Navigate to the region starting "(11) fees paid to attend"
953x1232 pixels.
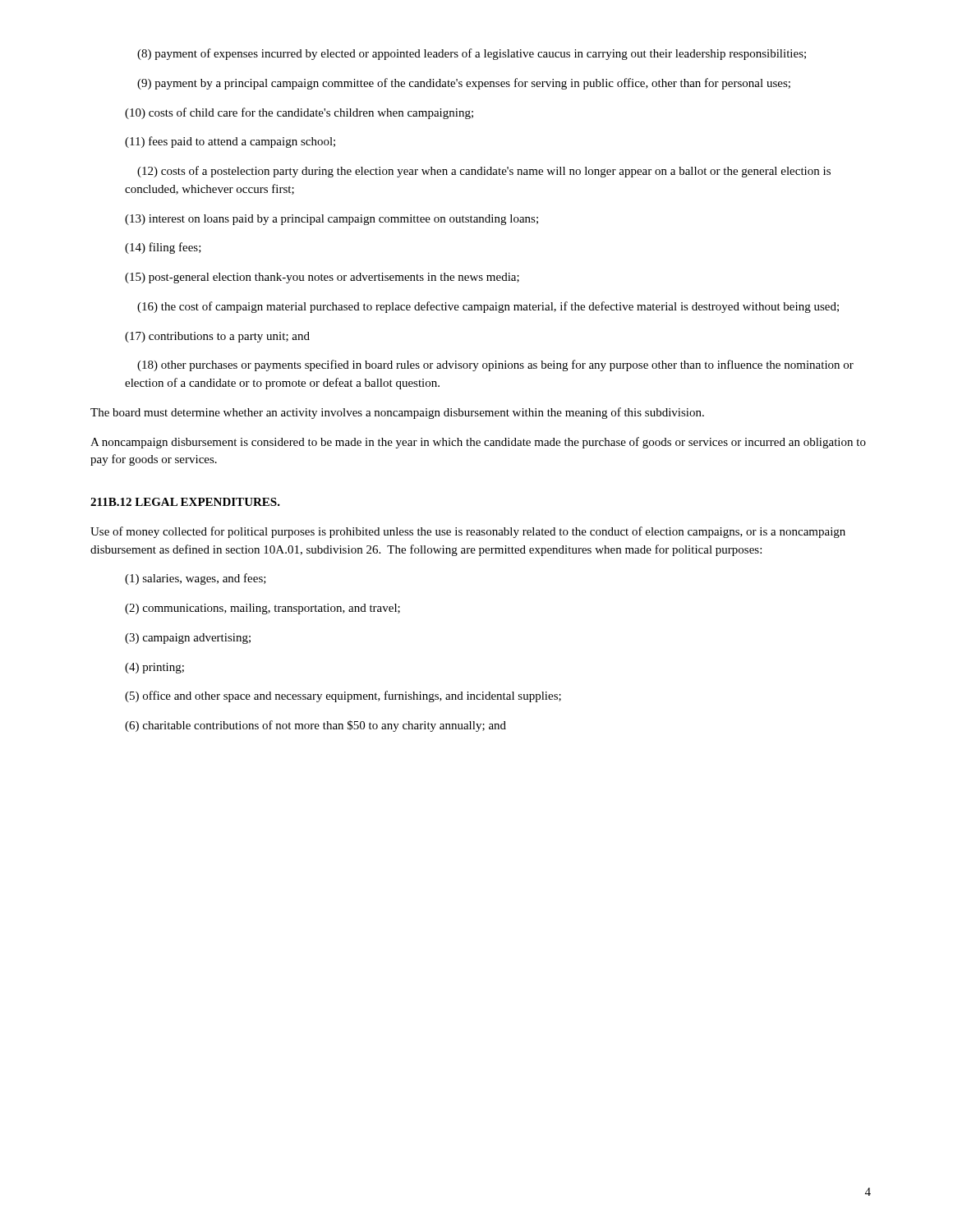pos(231,141)
